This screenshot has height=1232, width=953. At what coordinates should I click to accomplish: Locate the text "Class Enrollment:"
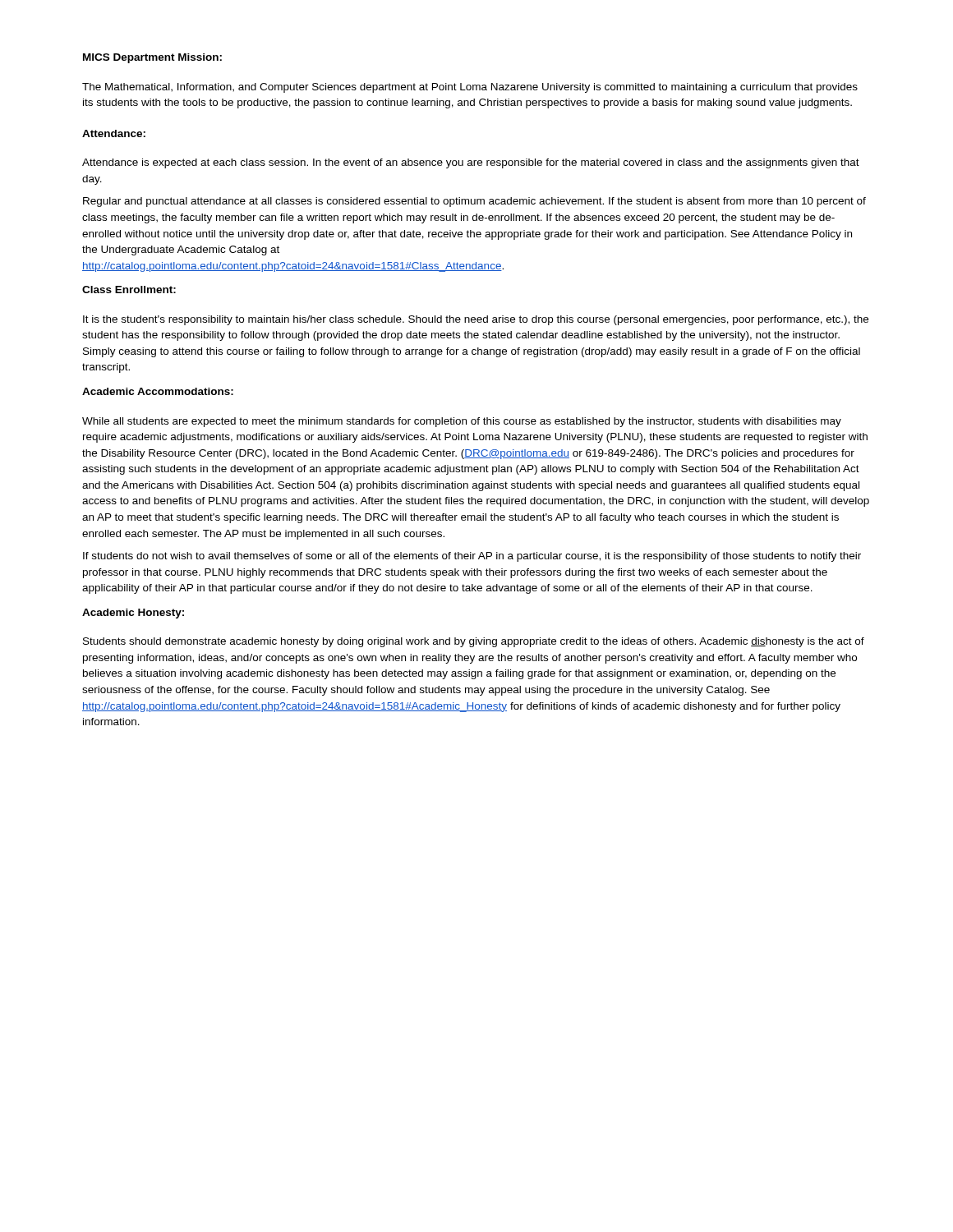(x=129, y=290)
